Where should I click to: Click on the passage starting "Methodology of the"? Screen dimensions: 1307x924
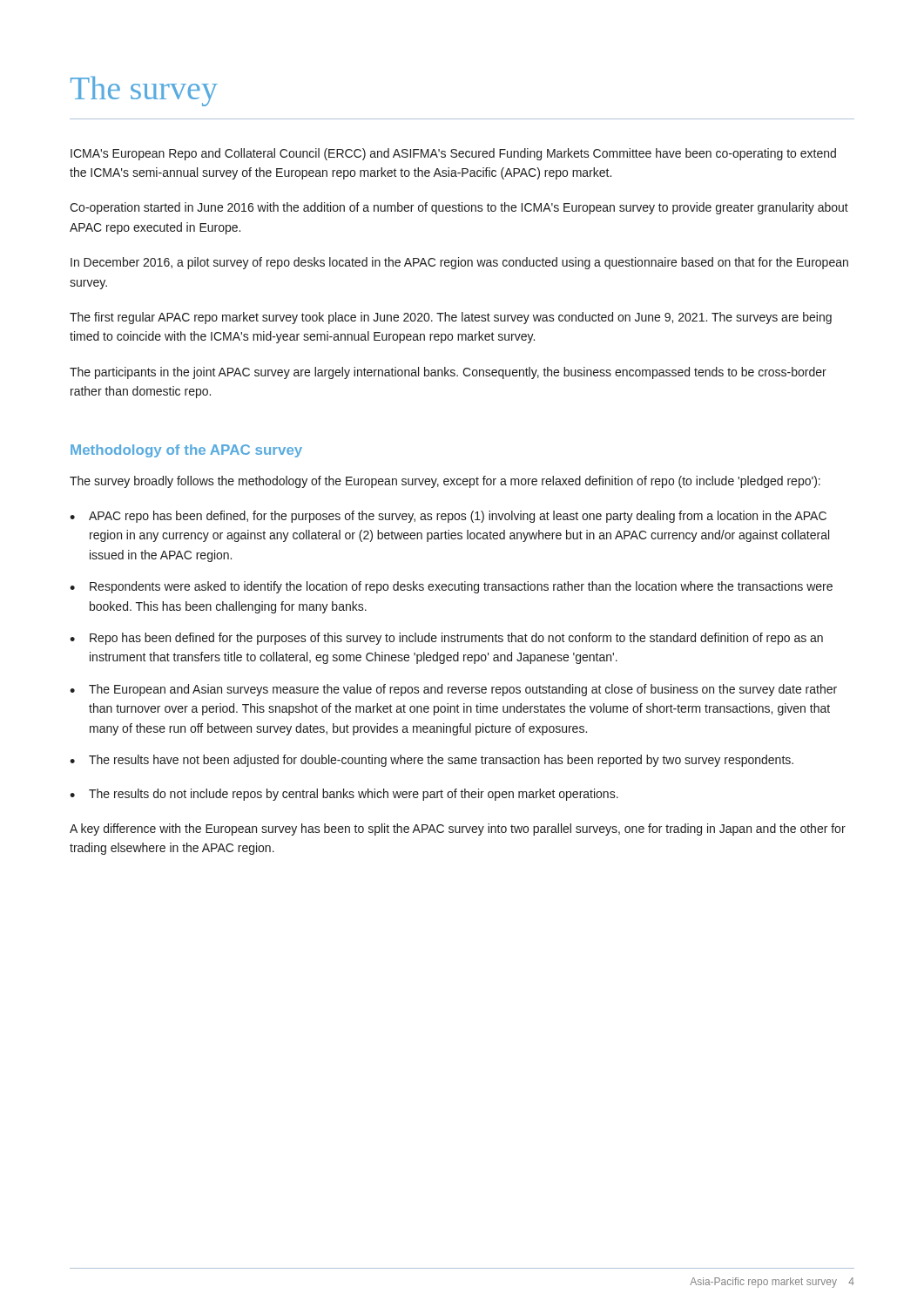[x=186, y=450]
